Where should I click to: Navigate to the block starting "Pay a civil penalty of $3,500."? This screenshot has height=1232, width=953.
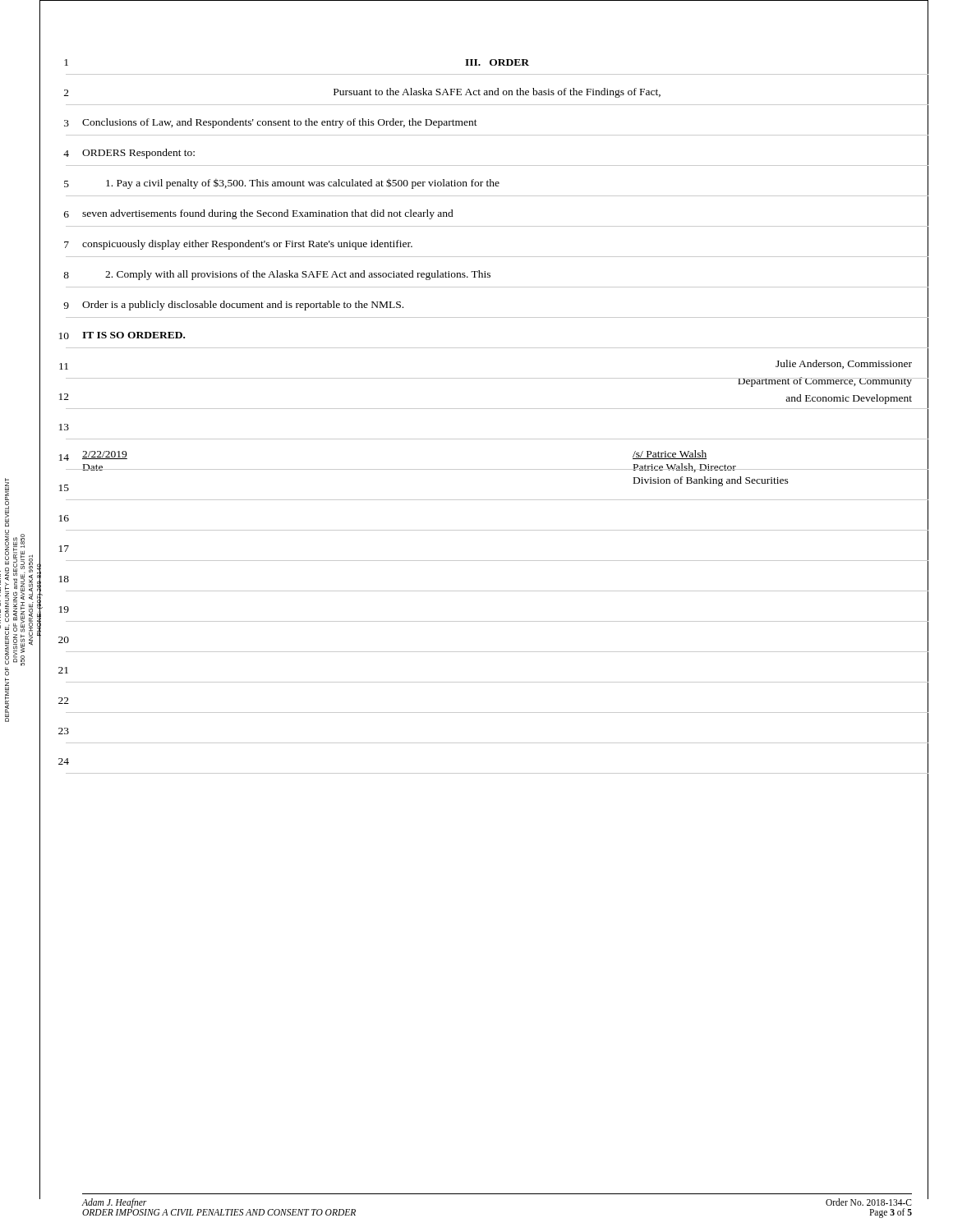tap(302, 183)
